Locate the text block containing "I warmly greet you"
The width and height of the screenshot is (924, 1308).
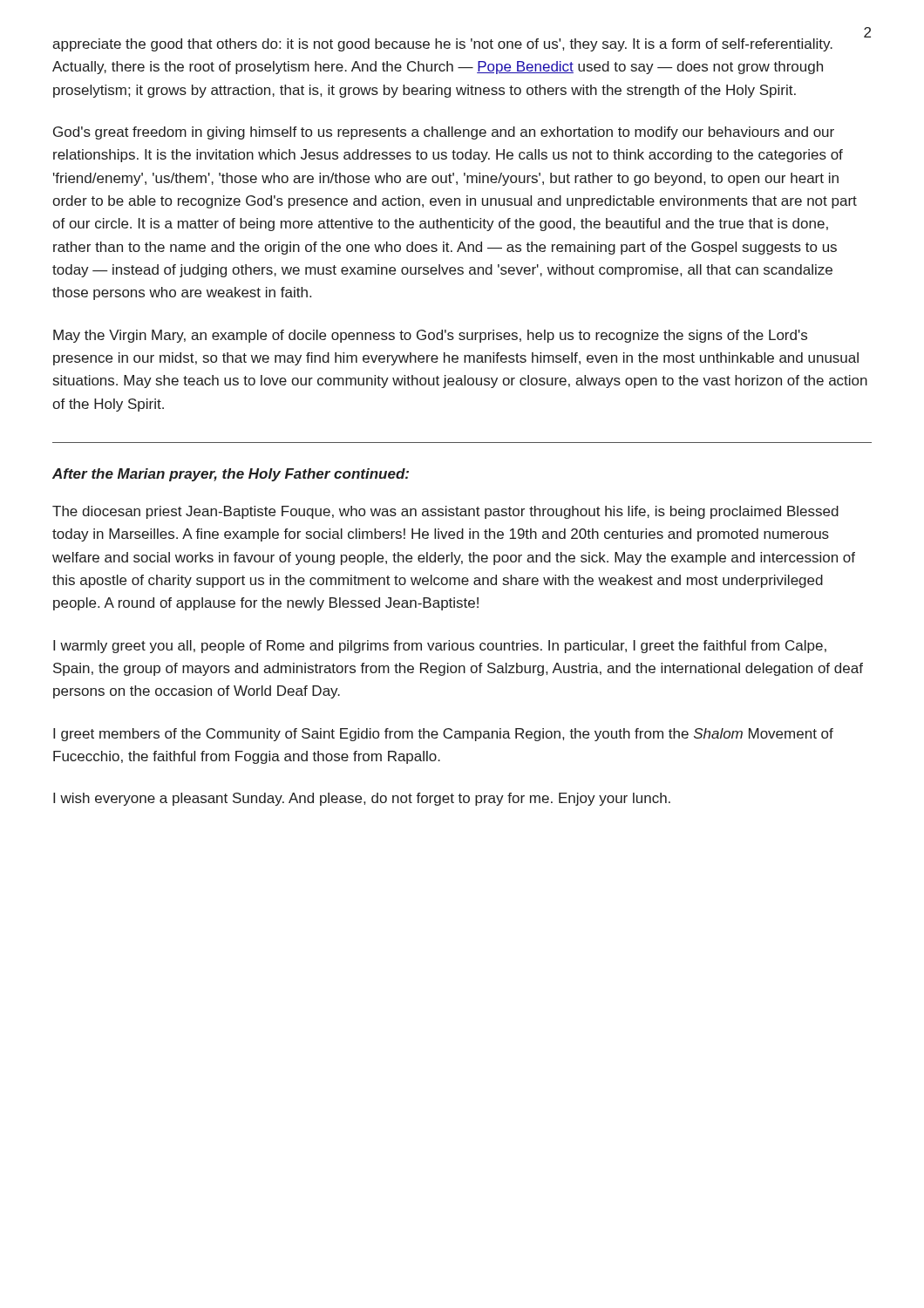point(458,668)
